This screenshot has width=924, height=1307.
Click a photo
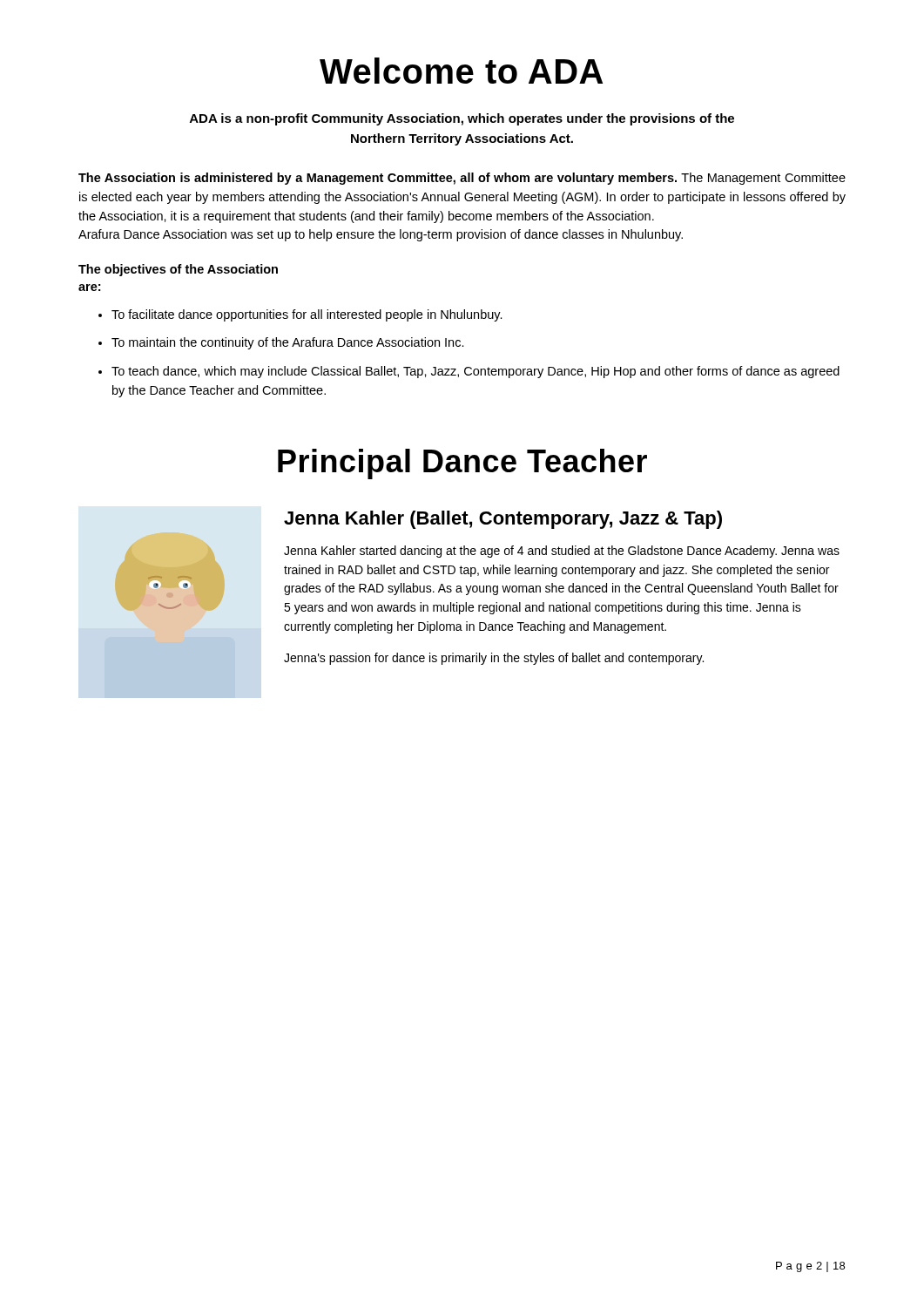(170, 602)
